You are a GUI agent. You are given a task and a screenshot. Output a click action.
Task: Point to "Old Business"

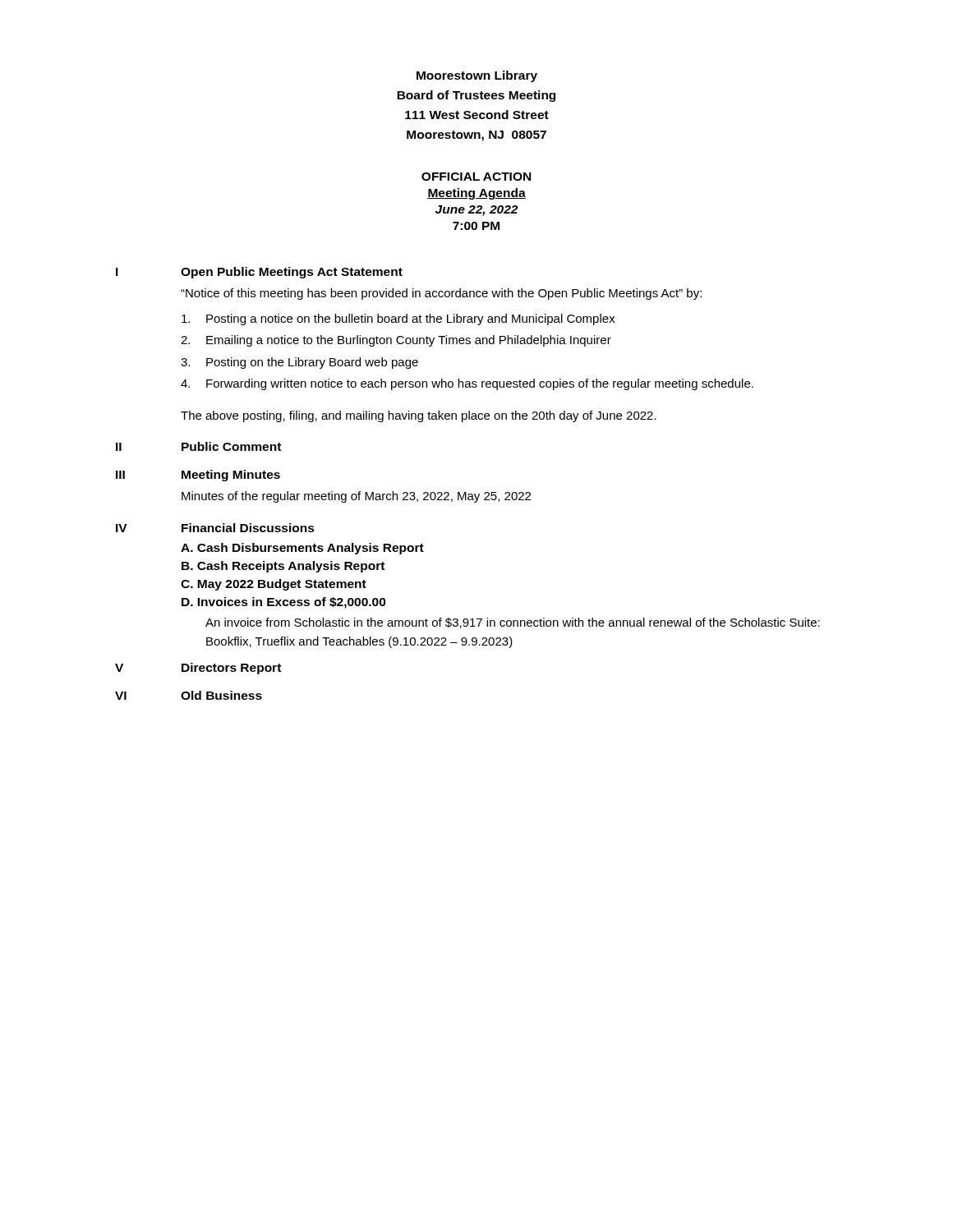pos(221,695)
